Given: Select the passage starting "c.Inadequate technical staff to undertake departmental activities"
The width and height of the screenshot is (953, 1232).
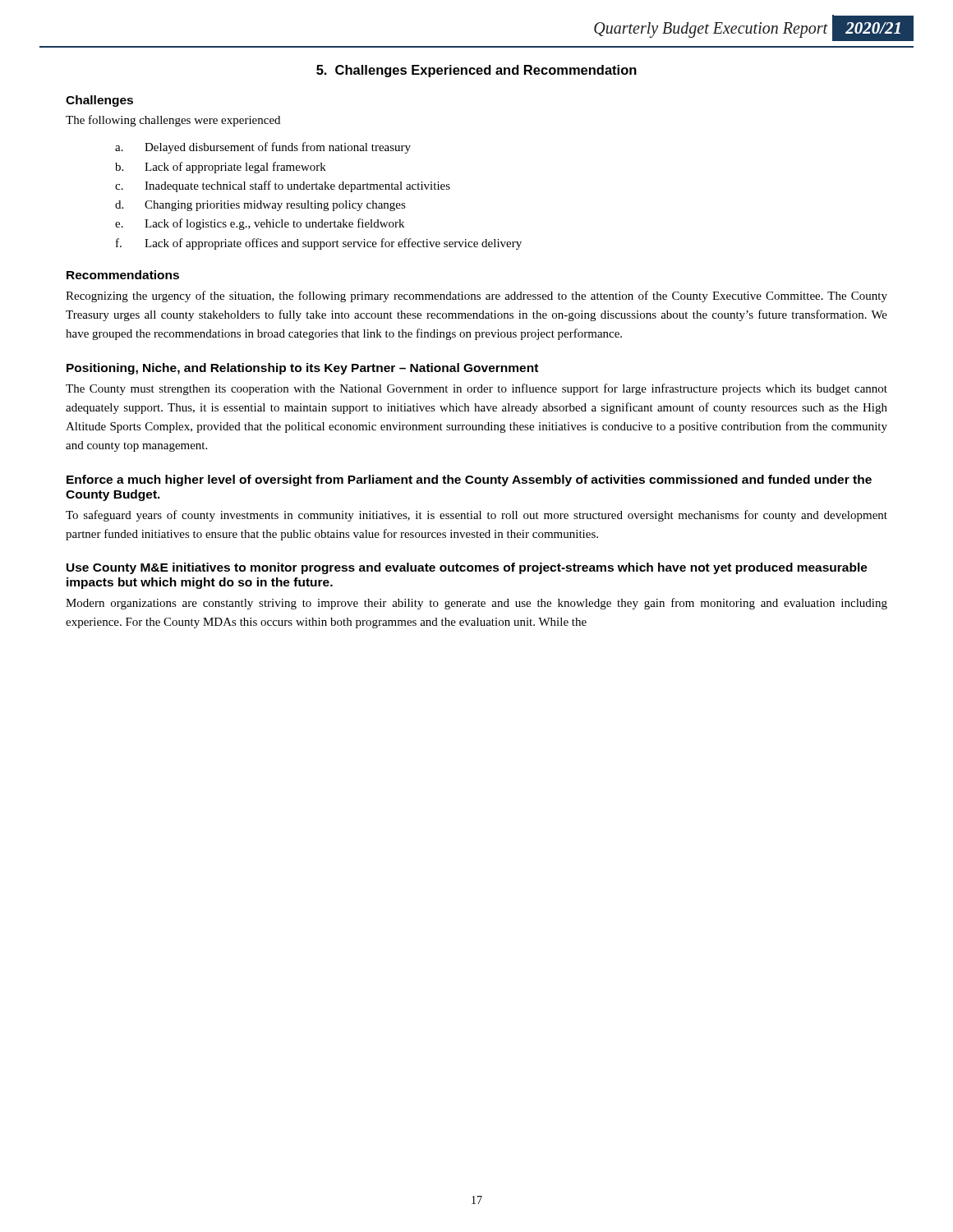Looking at the screenshot, I should (x=283, y=186).
